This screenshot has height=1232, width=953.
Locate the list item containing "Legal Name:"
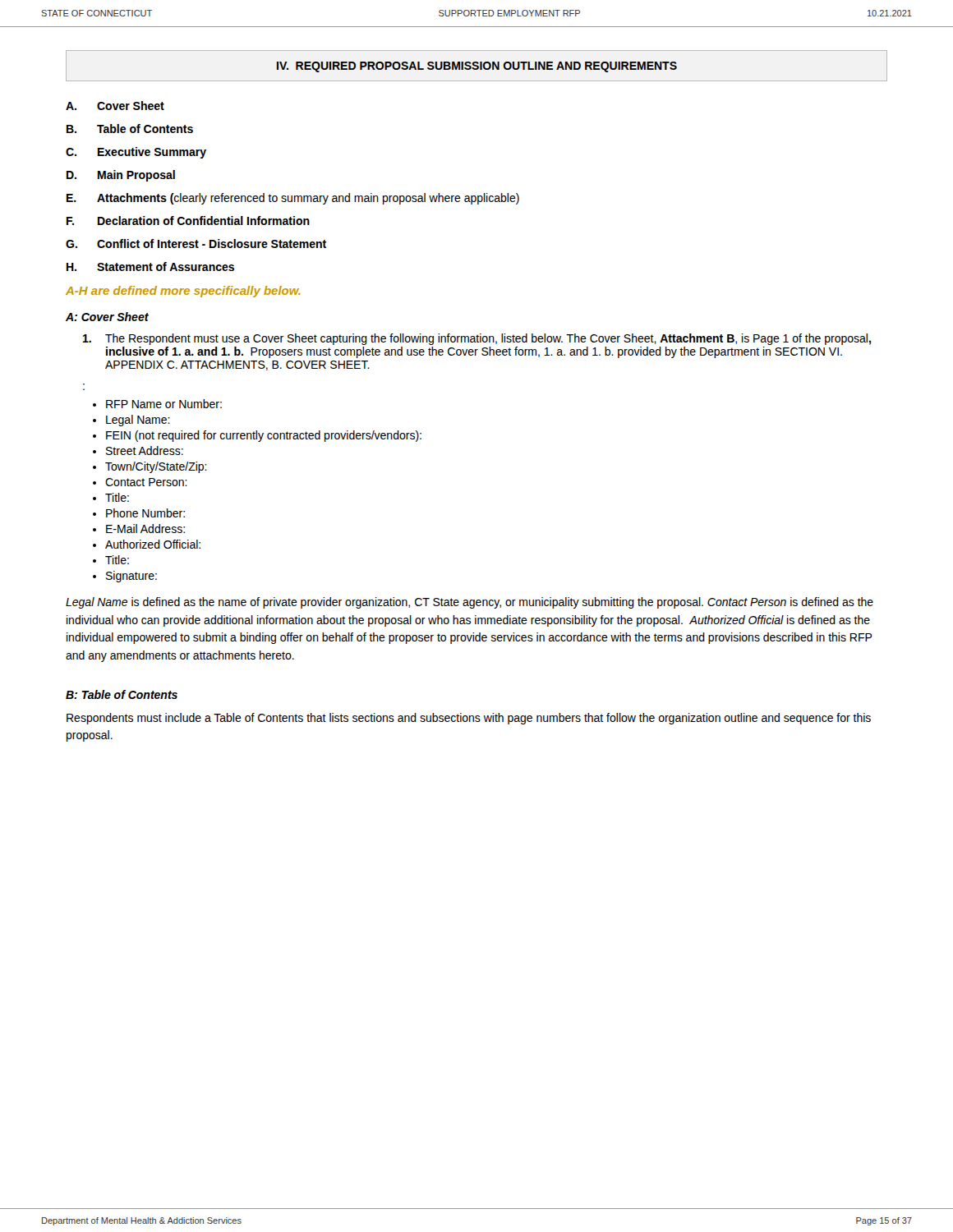point(138,420)
